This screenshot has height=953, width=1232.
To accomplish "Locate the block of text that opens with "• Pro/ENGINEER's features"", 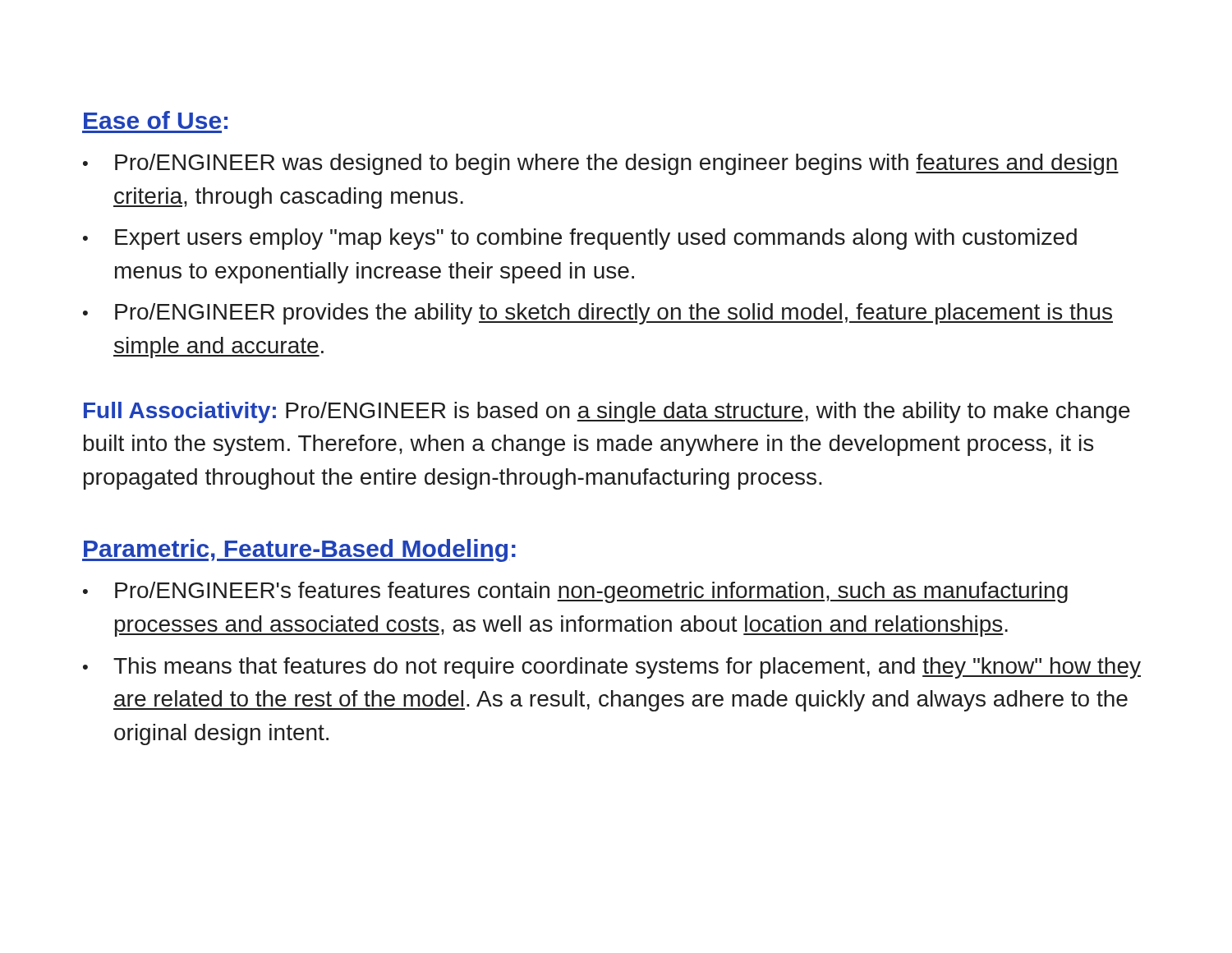I will click(616, 608).
